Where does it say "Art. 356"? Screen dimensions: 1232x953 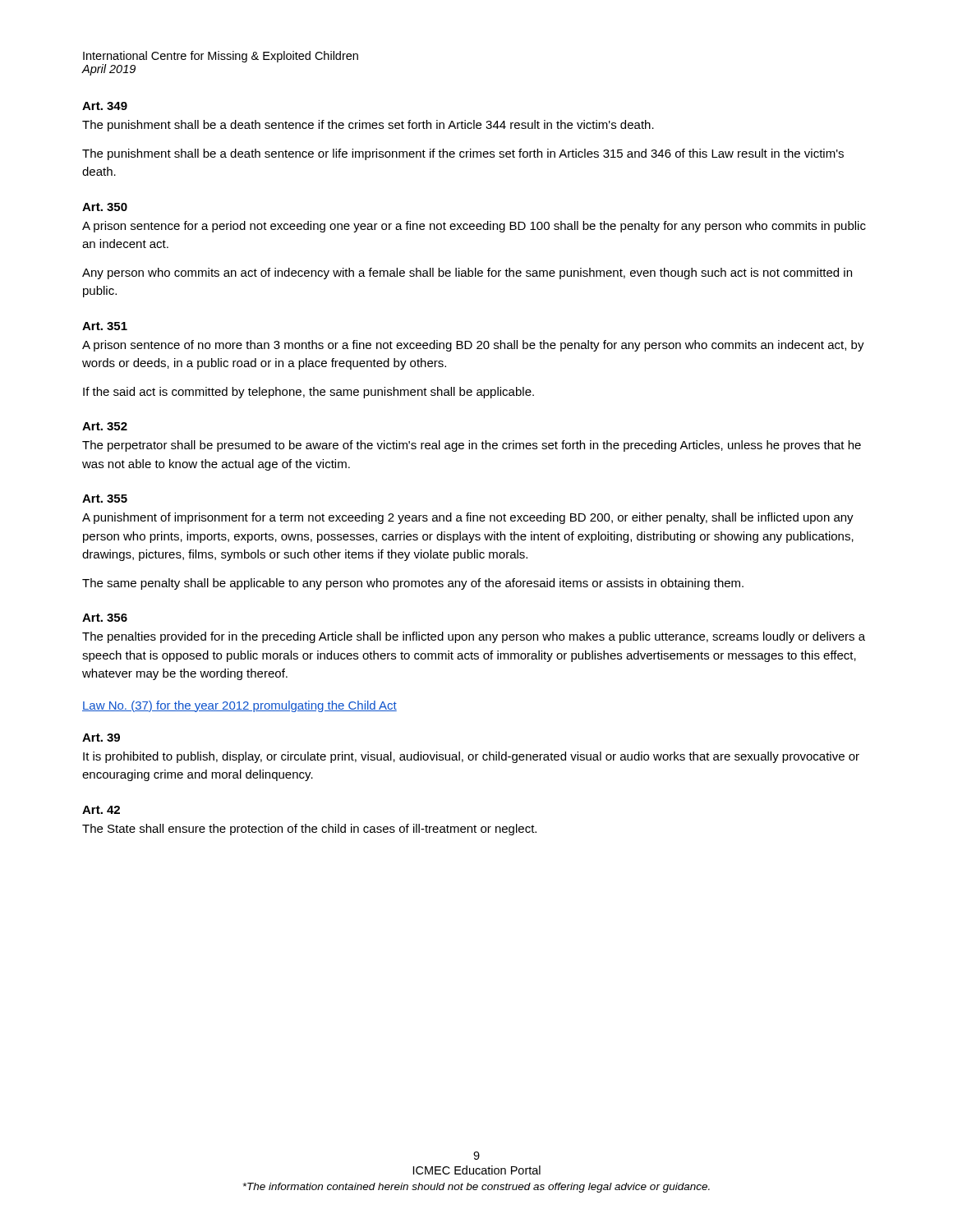[x=105, y=617]
